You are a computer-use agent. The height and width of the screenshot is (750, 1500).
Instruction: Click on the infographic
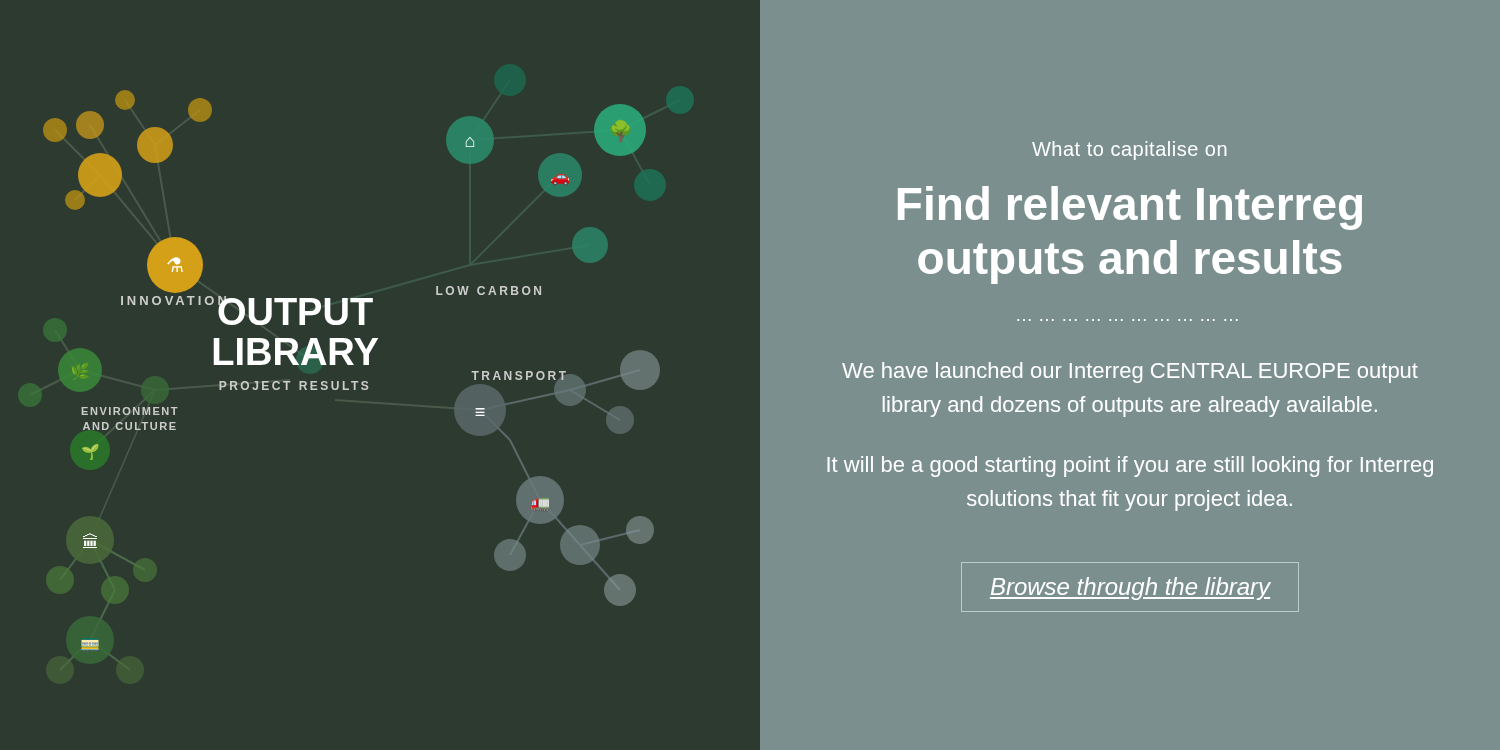point(380,375)
